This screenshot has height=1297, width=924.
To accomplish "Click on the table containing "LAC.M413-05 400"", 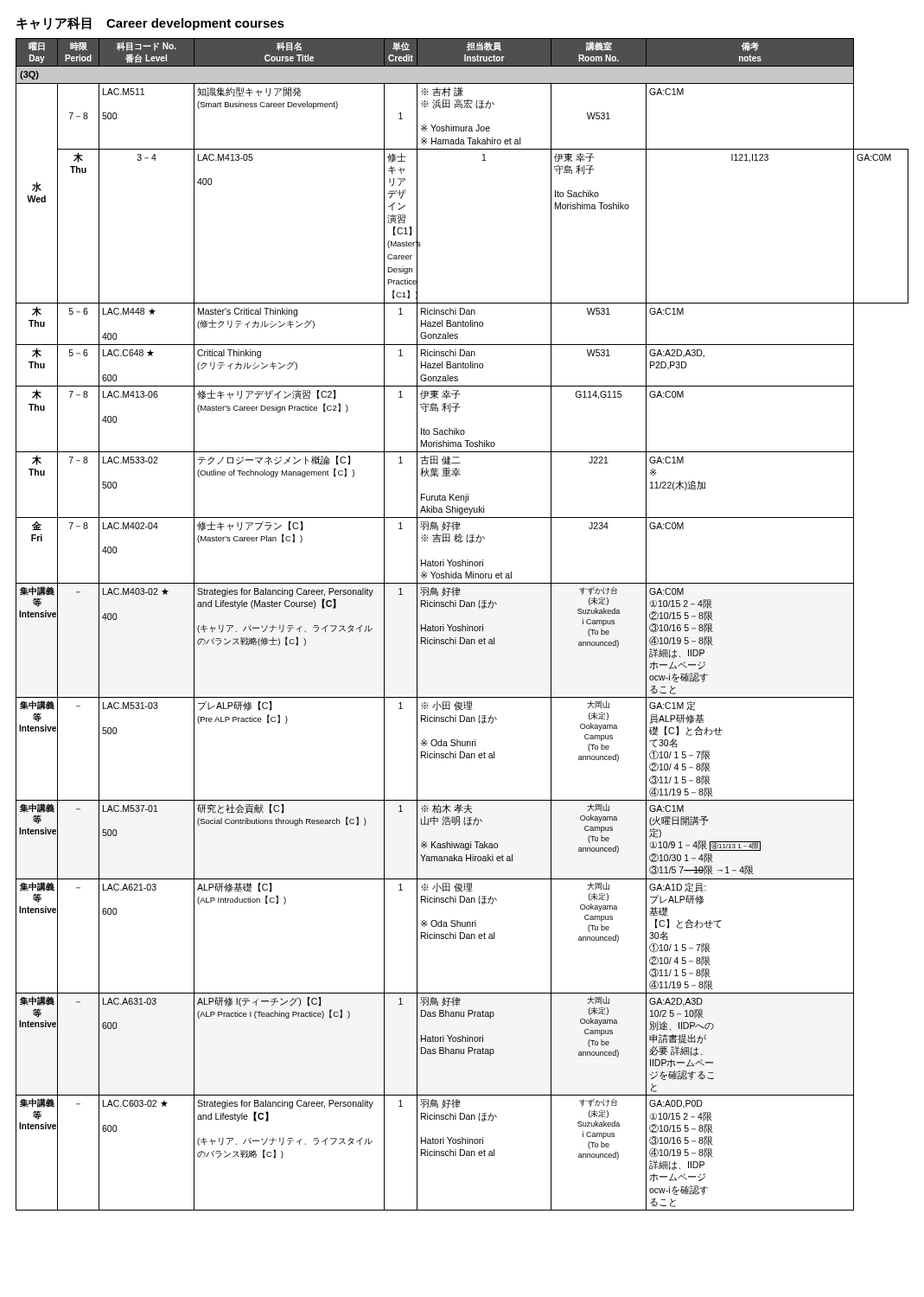I will tap(462, 624).
